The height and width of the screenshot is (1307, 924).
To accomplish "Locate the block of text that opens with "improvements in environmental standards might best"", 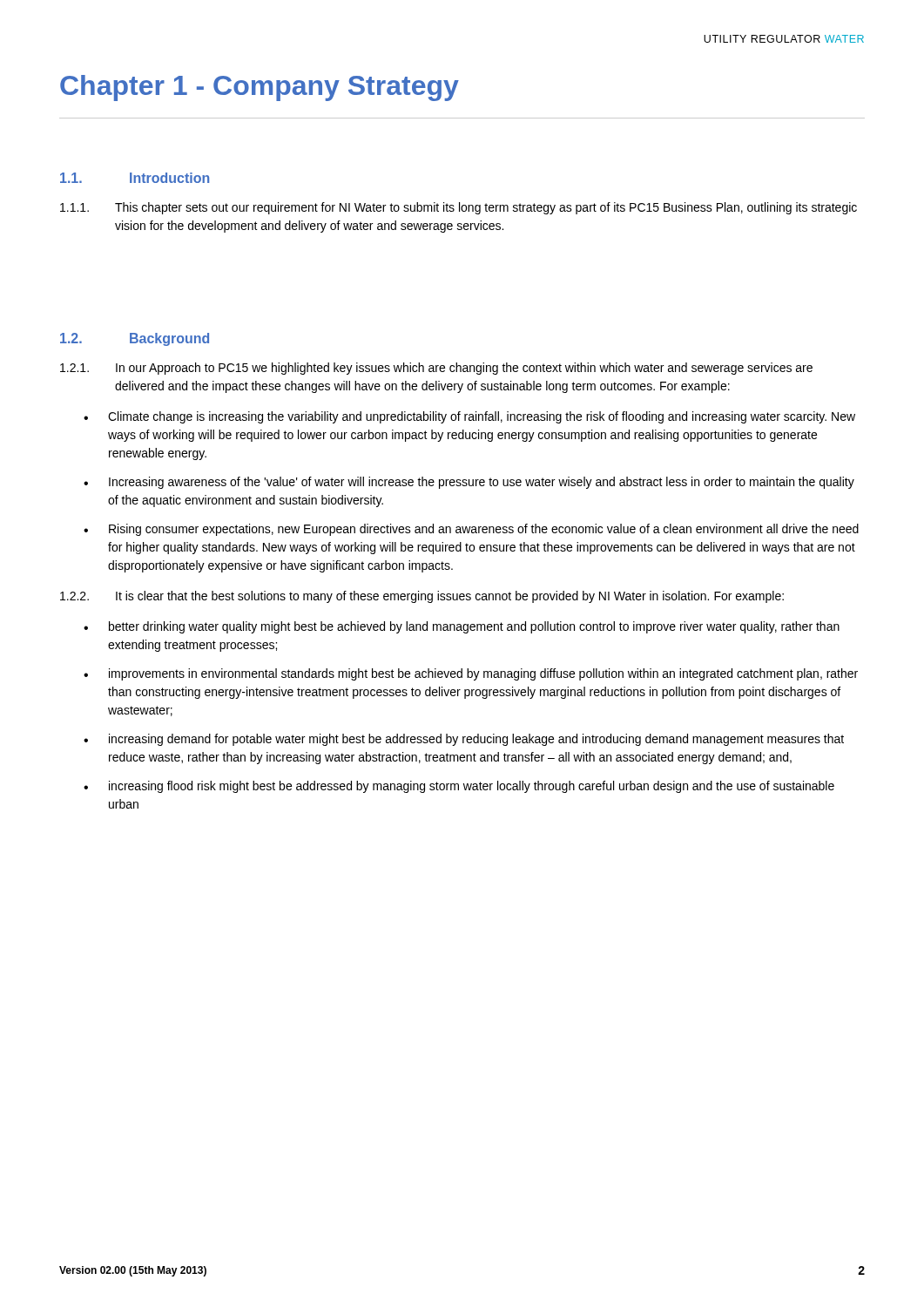I will (483, 692).
